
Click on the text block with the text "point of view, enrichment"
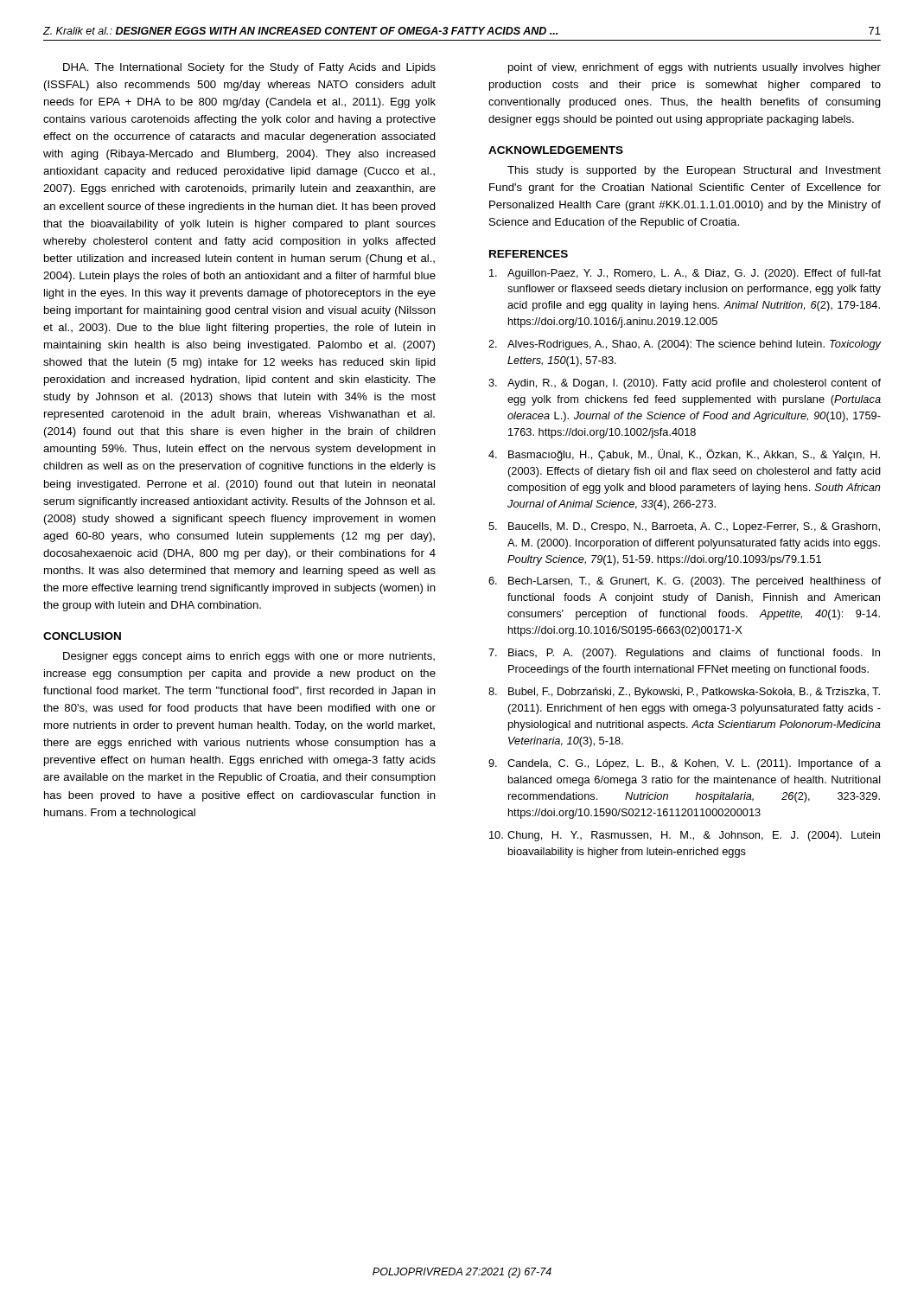pos(685,93)
